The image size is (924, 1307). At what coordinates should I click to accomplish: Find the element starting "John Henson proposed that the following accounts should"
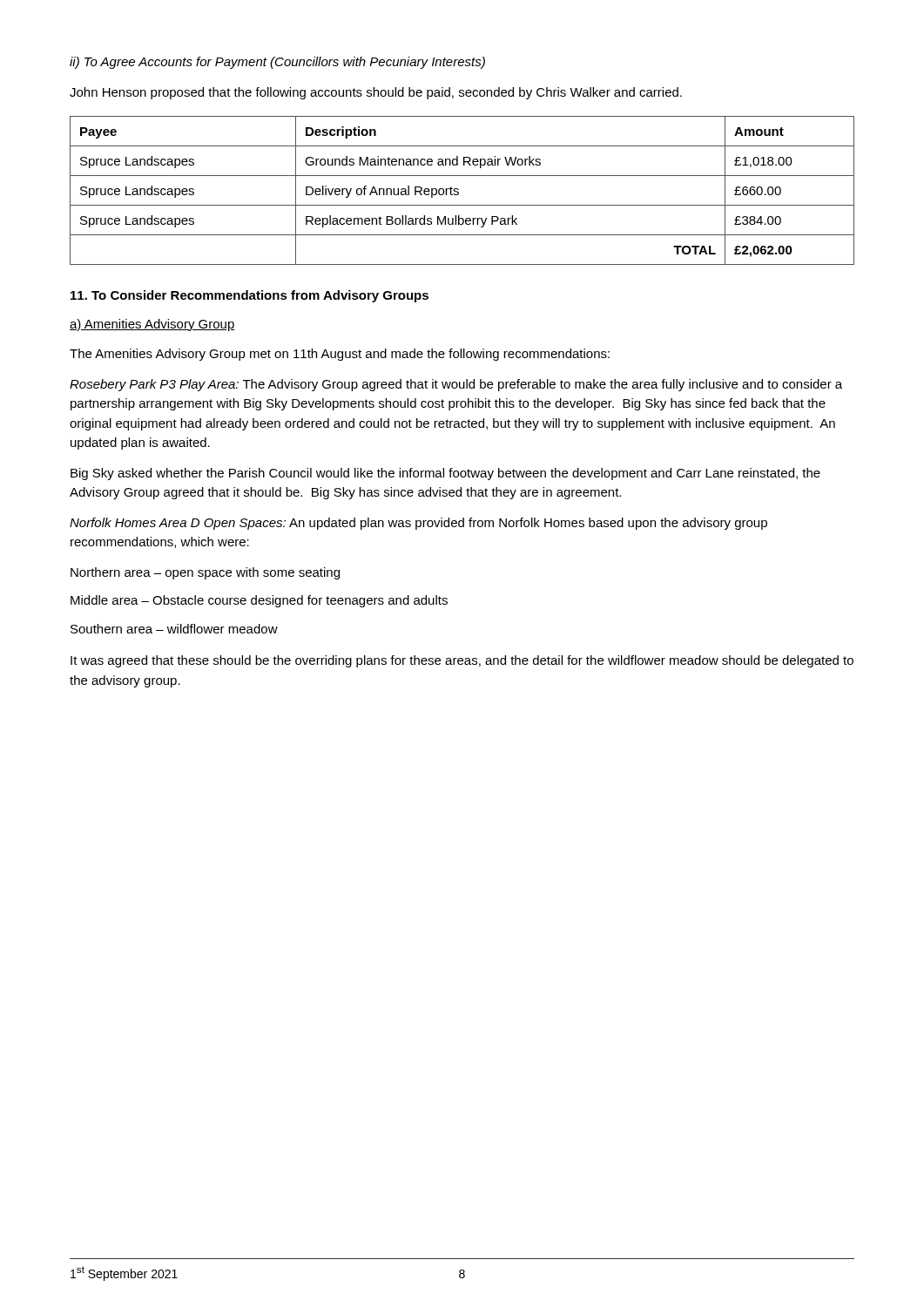point(376,91)
